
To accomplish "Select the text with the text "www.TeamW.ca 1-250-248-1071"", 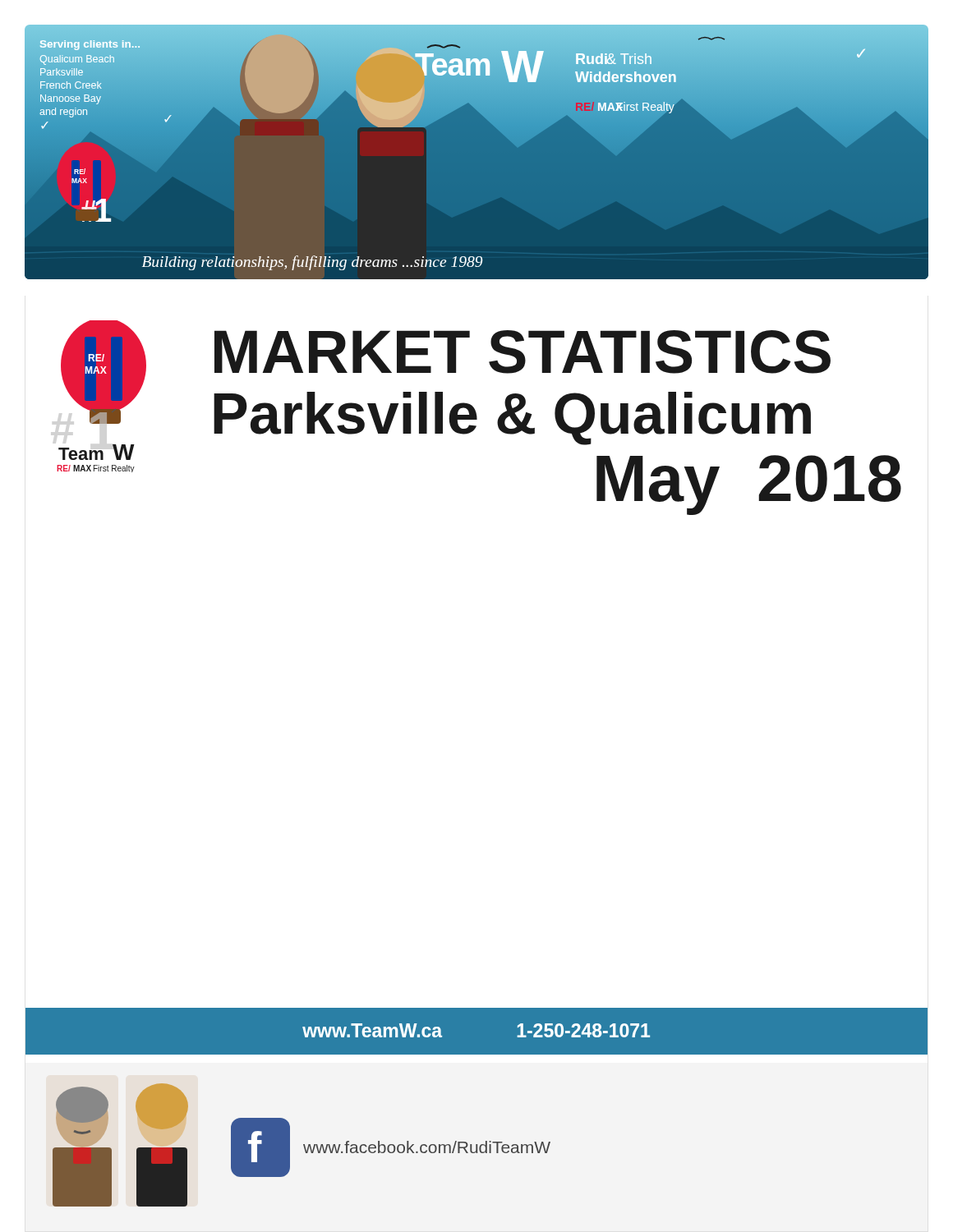I will pos(378,1030).
